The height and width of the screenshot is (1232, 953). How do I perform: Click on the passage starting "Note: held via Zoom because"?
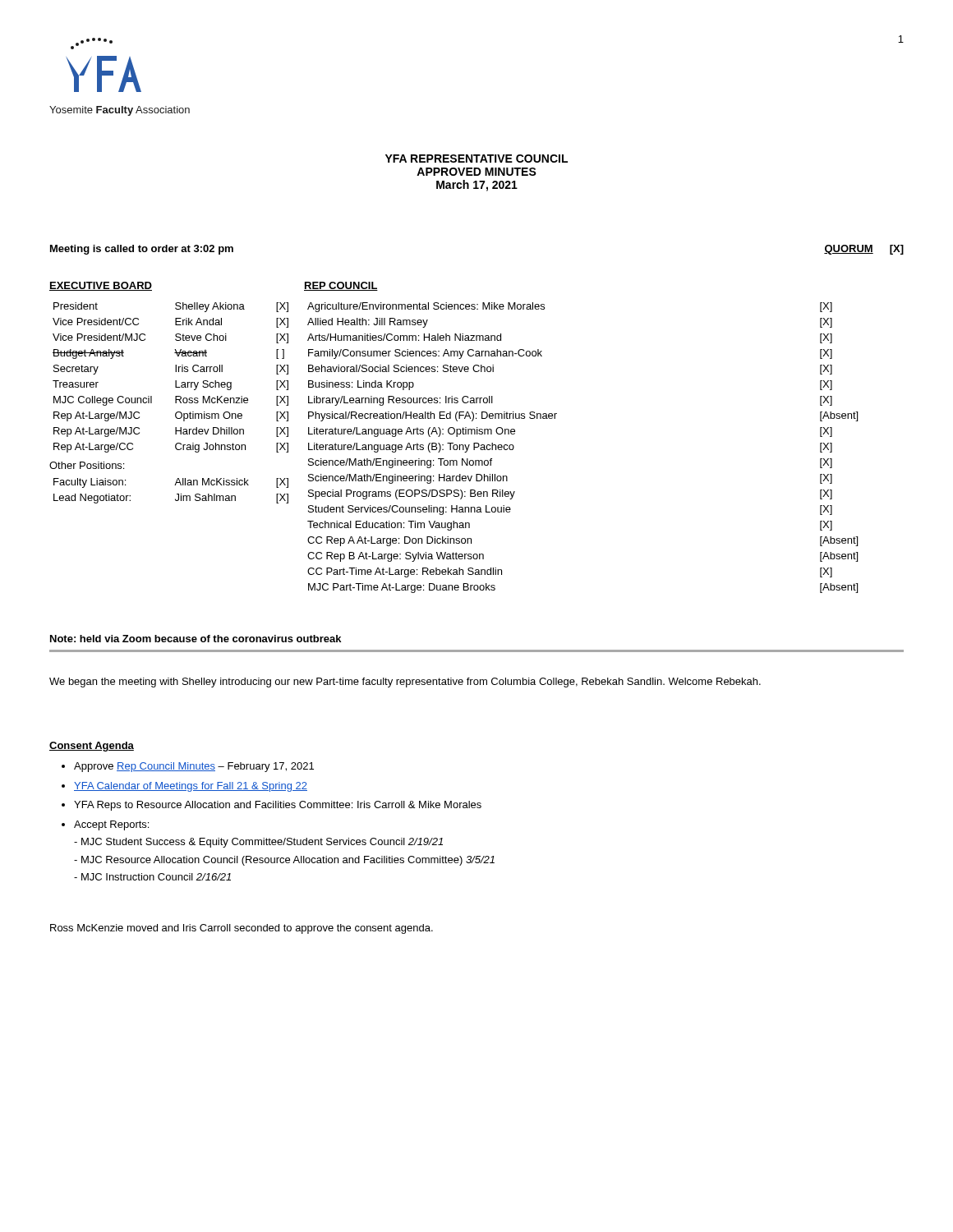pos(476,639)
